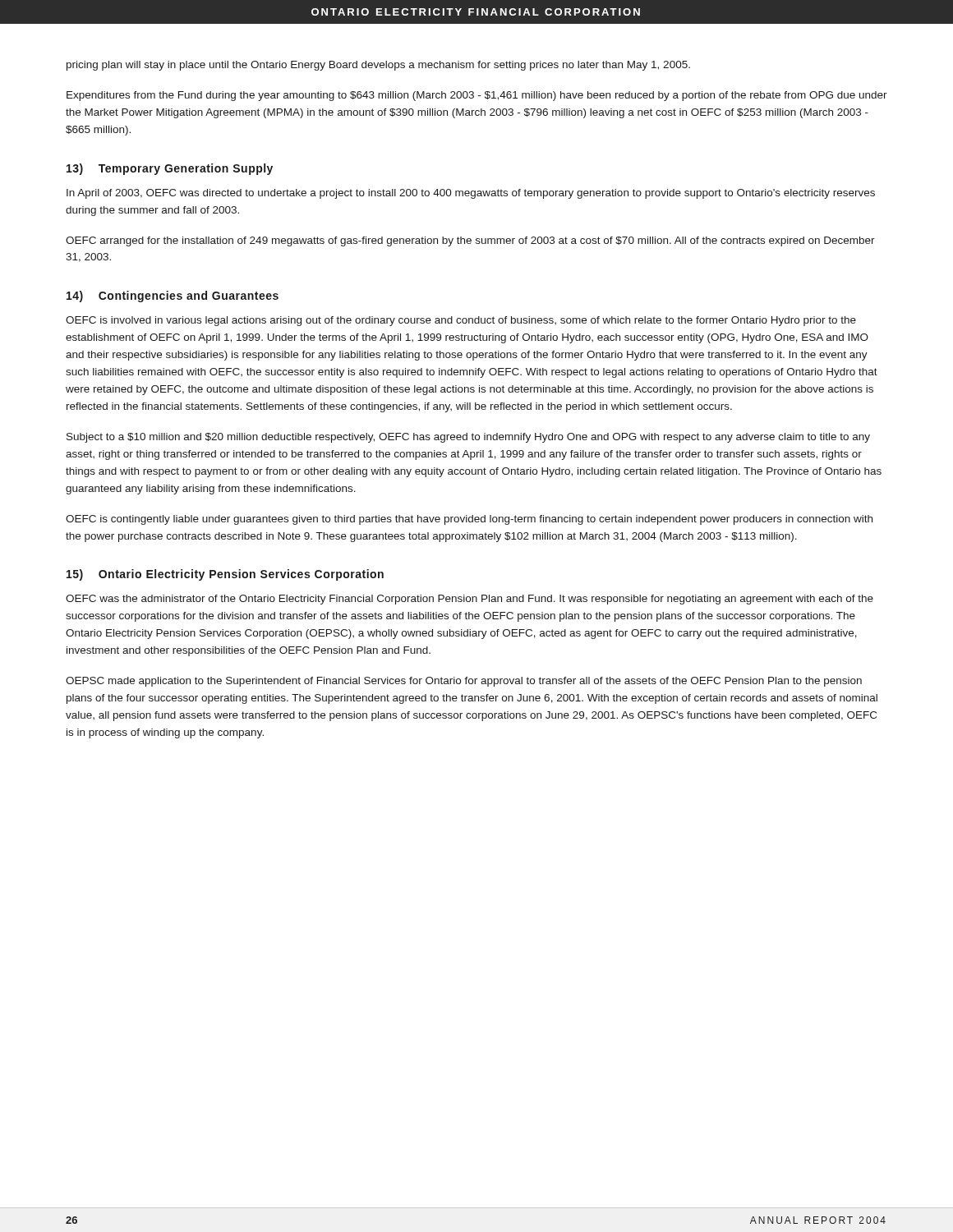Find the text block containing "OEPSC made application to the Superintendent of Financial"
The width and height of the screenshot is (953, 1232).
tap(472, 706)
